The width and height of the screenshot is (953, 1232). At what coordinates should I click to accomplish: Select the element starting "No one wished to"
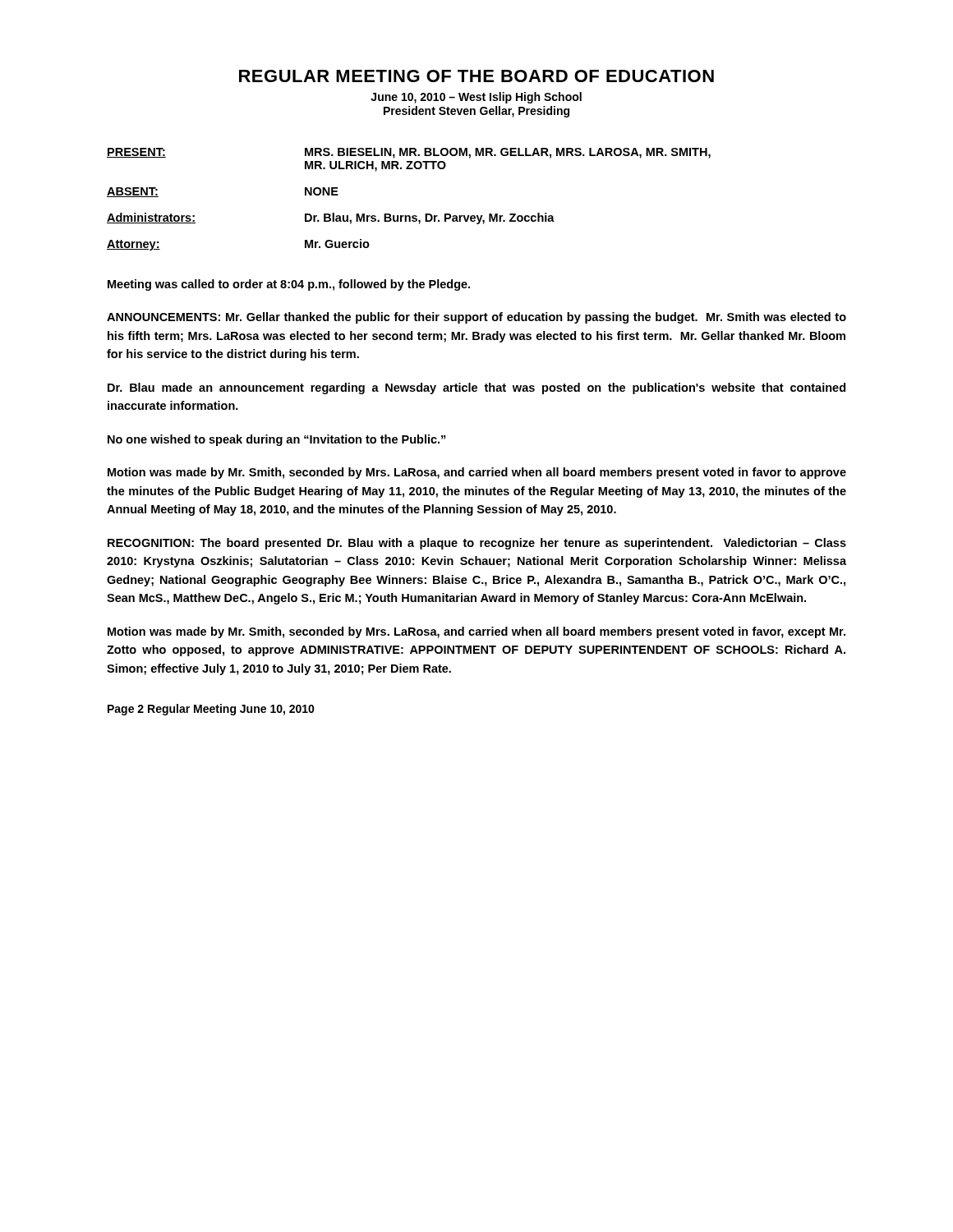(x=277, y=439)
